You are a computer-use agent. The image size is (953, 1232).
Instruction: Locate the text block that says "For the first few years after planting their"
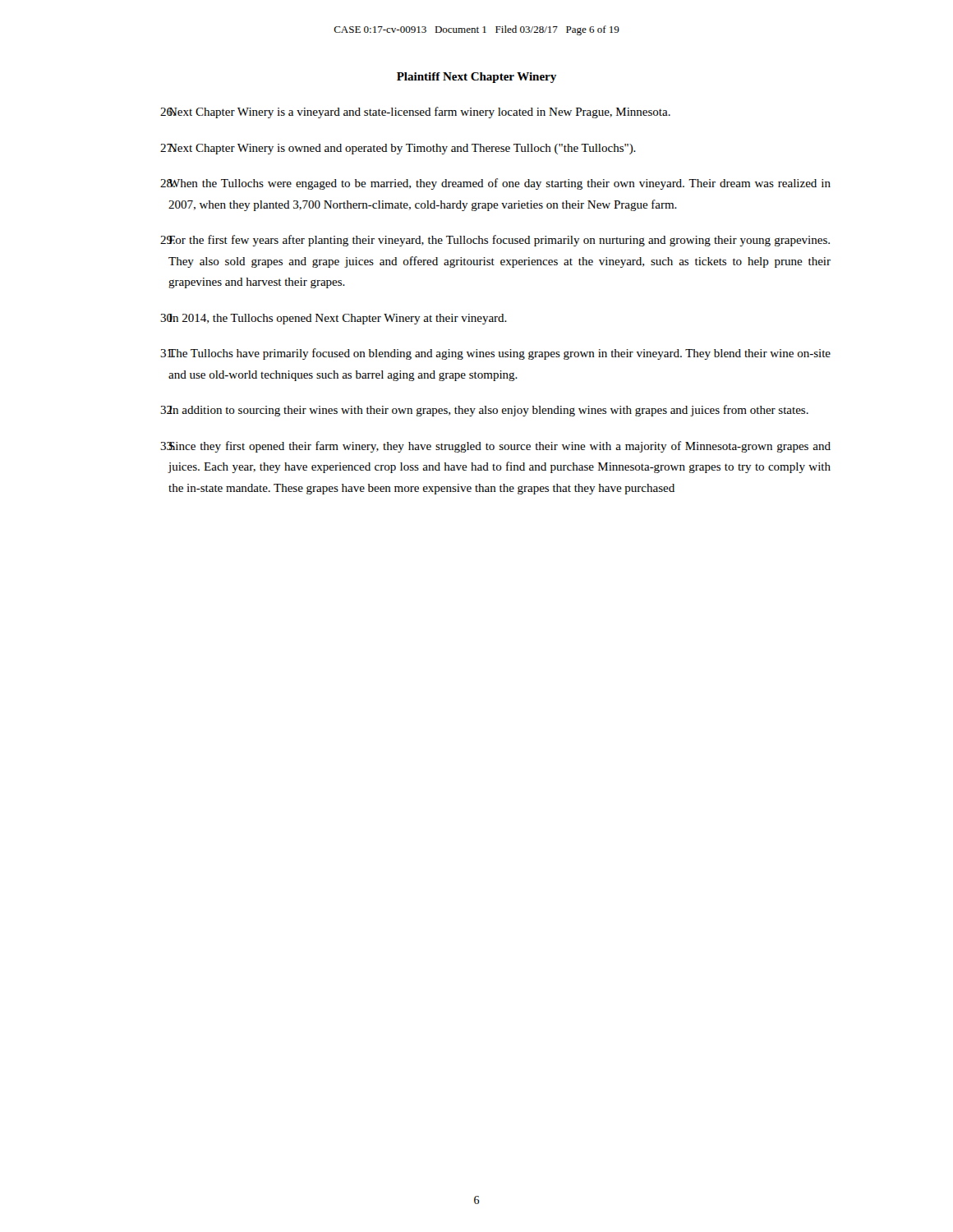(x=475, y=261)
